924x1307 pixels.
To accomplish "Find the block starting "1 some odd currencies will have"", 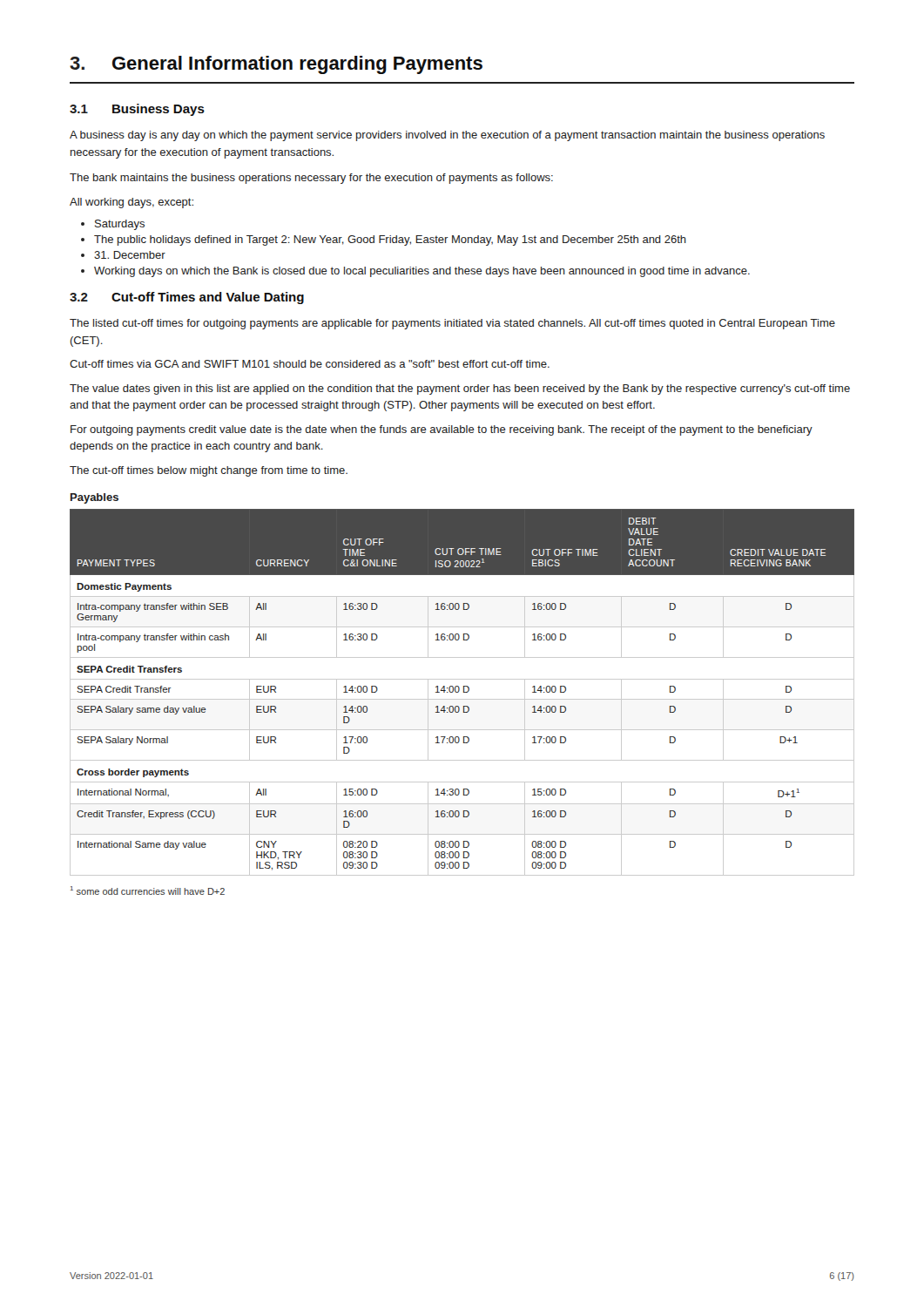I will tap(147, 890).
